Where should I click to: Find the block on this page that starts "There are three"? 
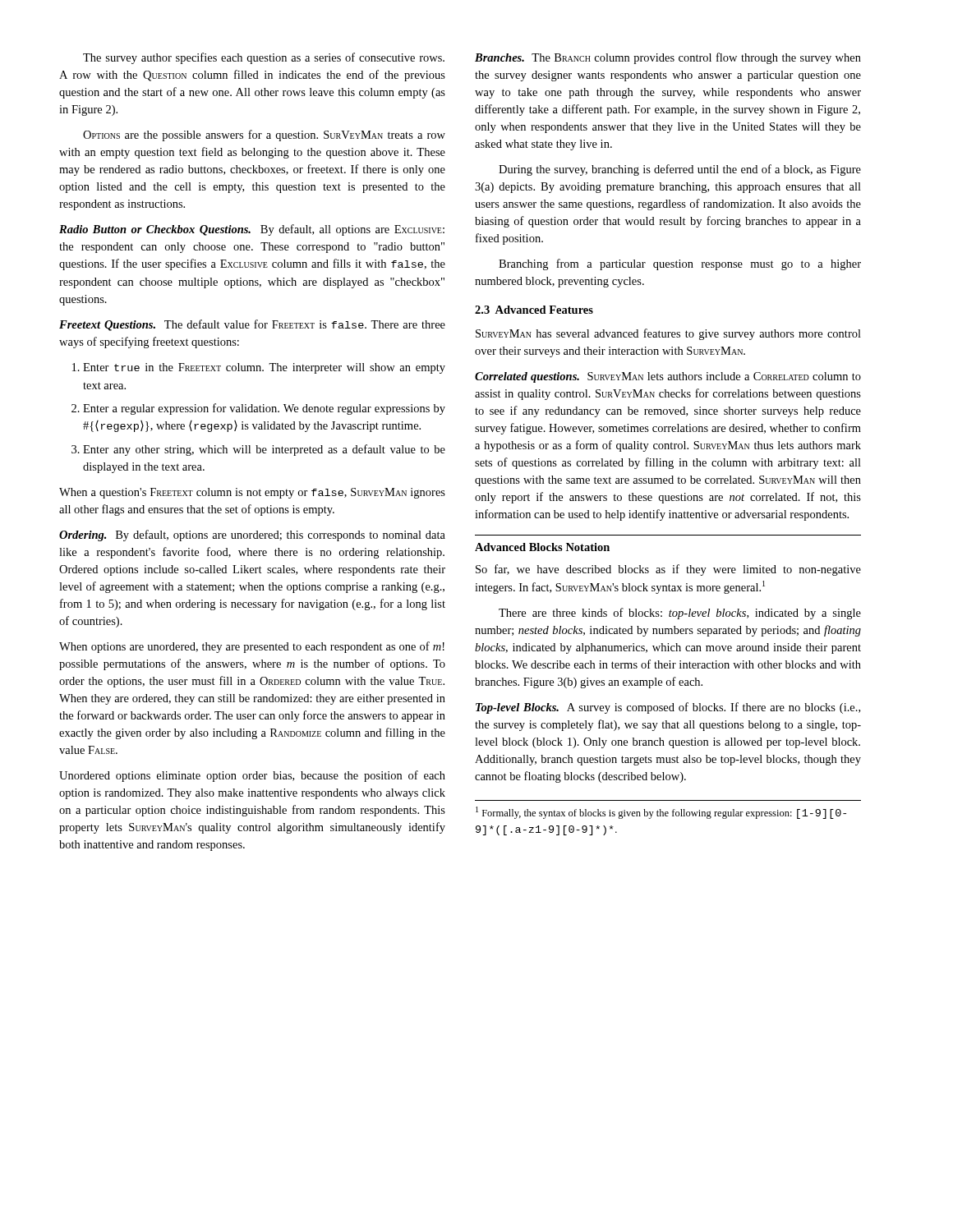coord(668,648)
